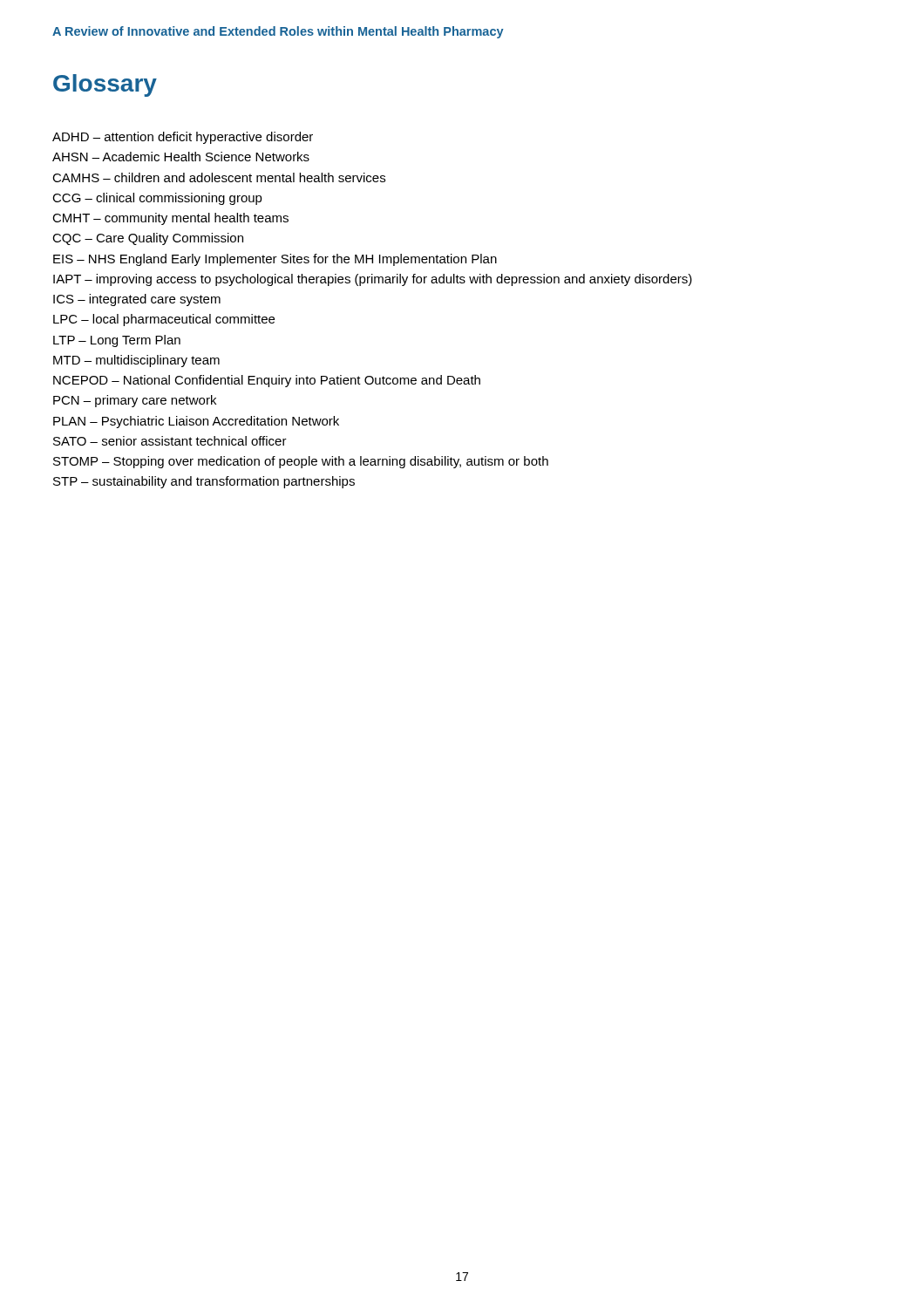Find the block starting "MTD – multidisciplinary"
The width and height of the screenshot is (924, 1308).
(136, 361)
